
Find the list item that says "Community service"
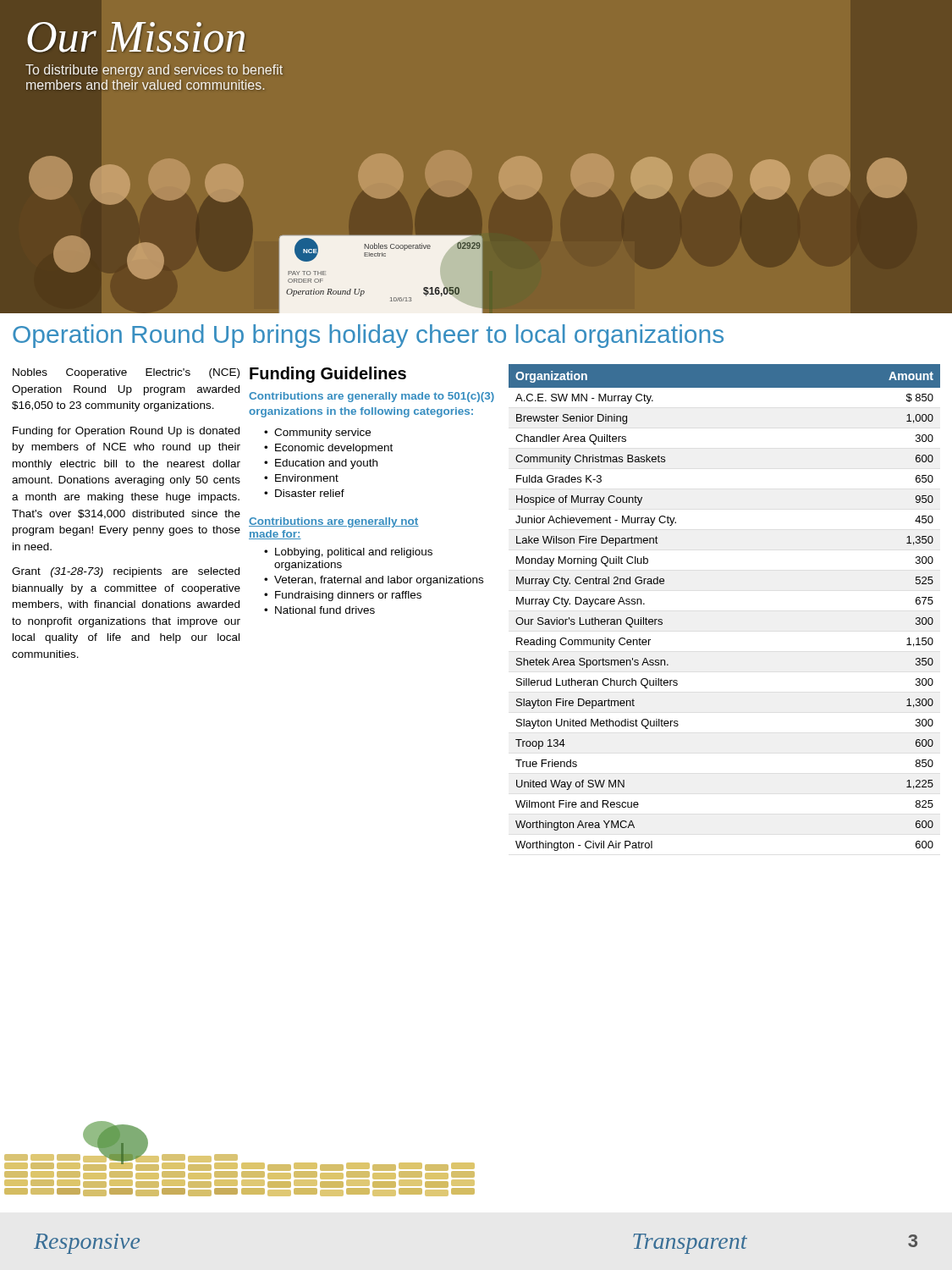click(x=323, y=433)
